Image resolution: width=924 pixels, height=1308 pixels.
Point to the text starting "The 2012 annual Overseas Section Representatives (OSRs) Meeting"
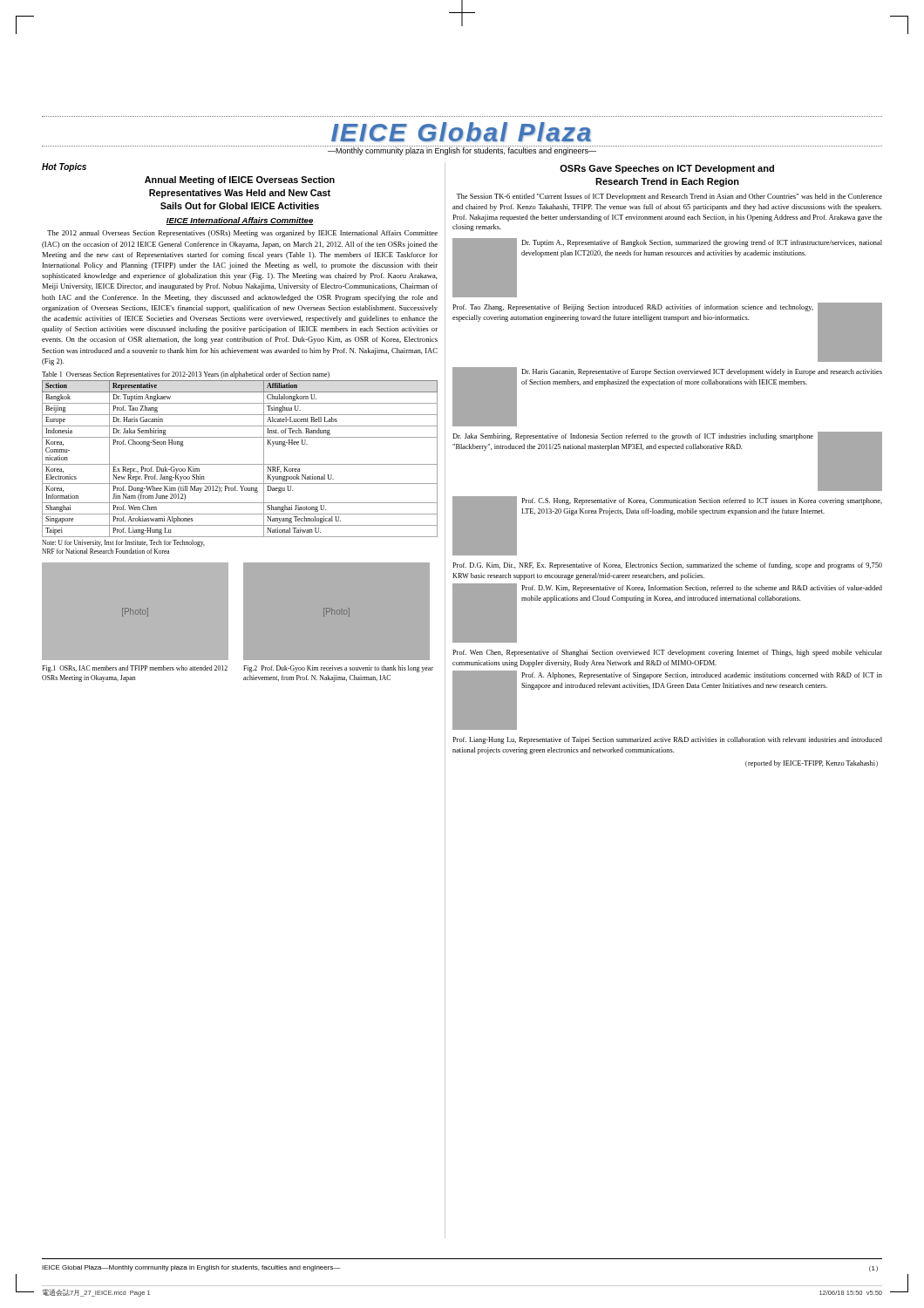(240, 297)
